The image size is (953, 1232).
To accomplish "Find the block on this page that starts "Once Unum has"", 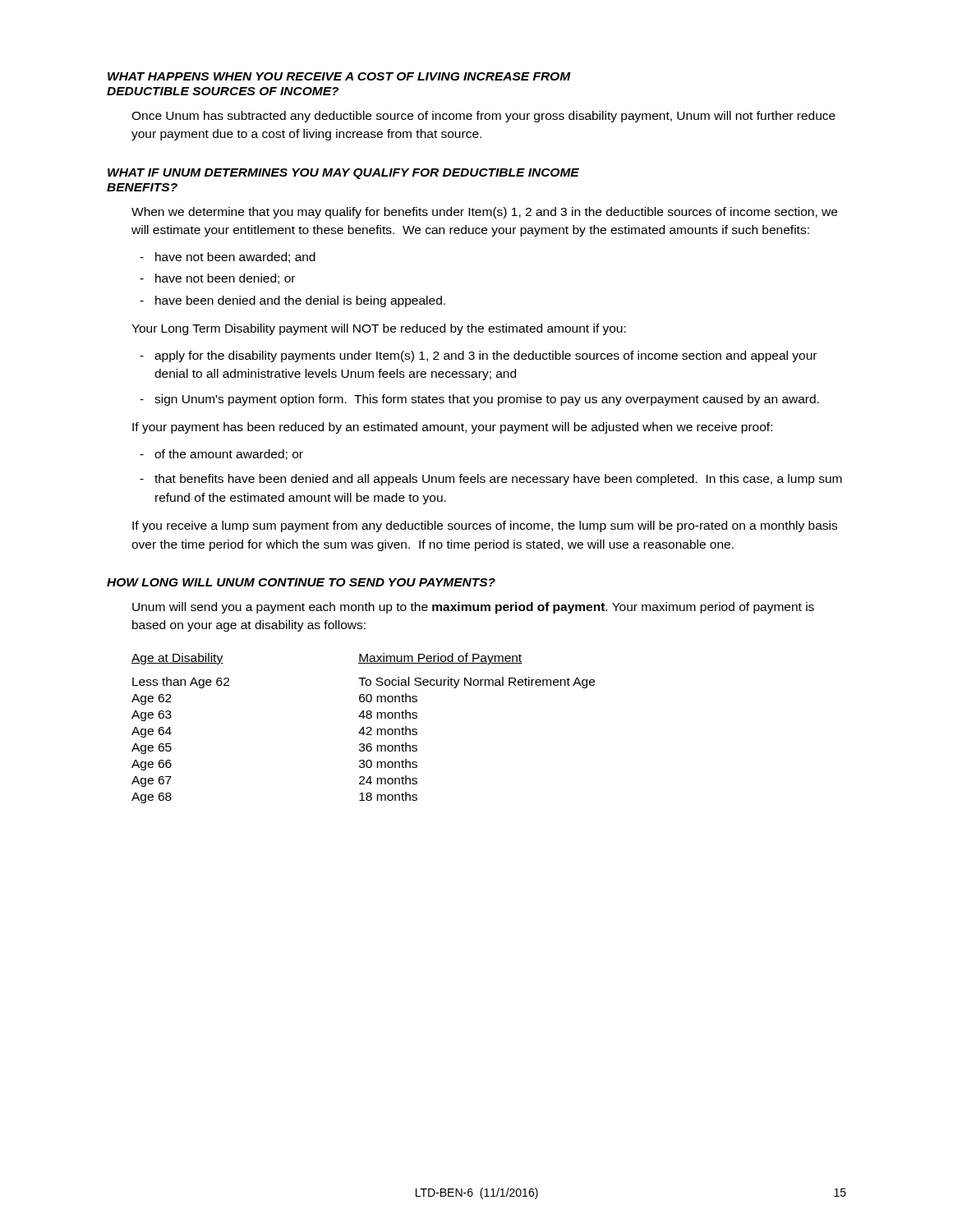I will point(484,125).
